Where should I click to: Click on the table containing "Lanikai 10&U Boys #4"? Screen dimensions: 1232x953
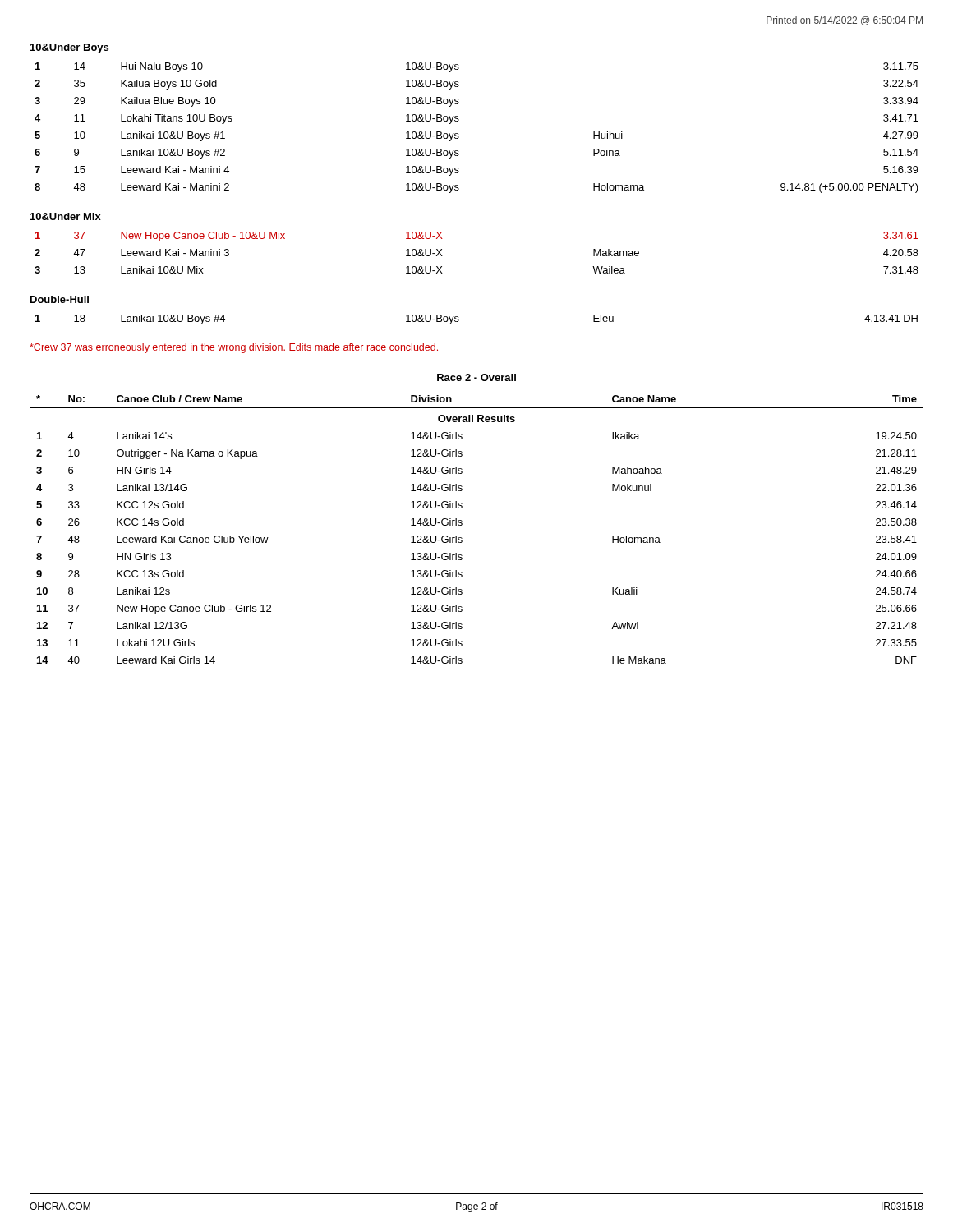point(476,318)
